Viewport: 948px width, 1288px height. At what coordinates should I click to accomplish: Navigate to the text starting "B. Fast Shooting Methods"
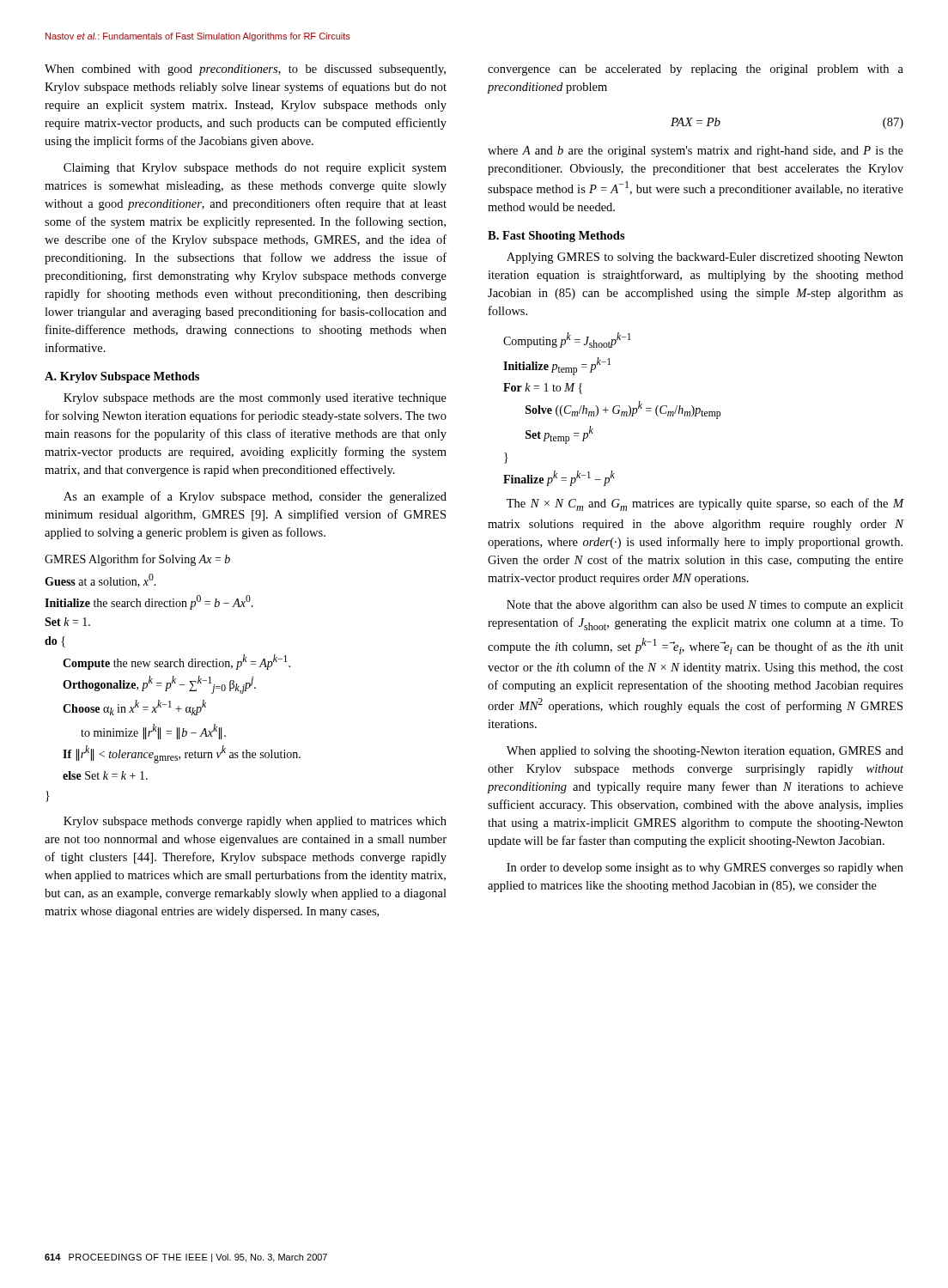[x=556, y=235]
